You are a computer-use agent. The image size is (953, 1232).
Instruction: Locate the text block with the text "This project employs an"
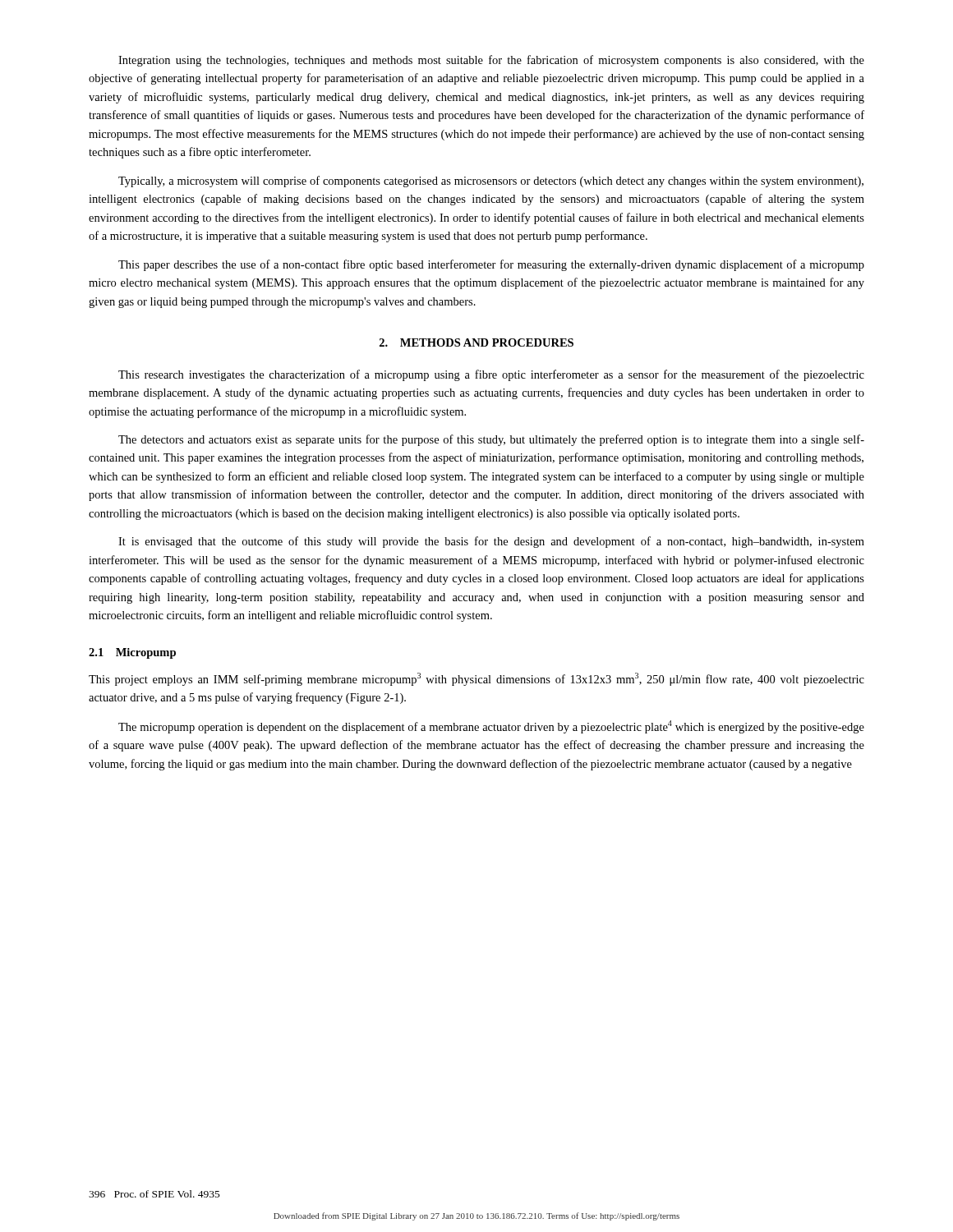[x=476, y=688]
